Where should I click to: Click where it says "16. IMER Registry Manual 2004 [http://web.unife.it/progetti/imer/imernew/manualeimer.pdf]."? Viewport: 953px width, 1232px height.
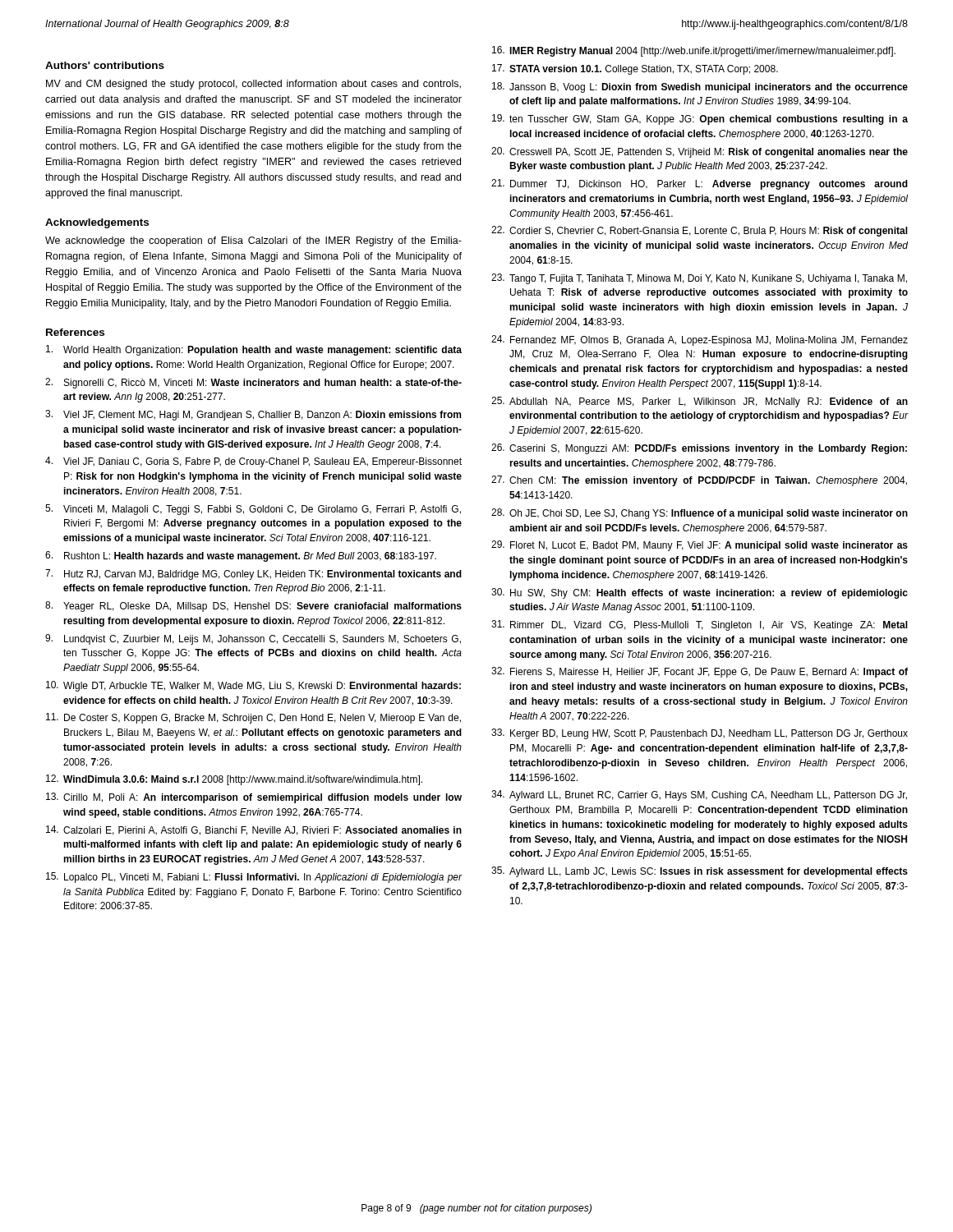point(694,52)
